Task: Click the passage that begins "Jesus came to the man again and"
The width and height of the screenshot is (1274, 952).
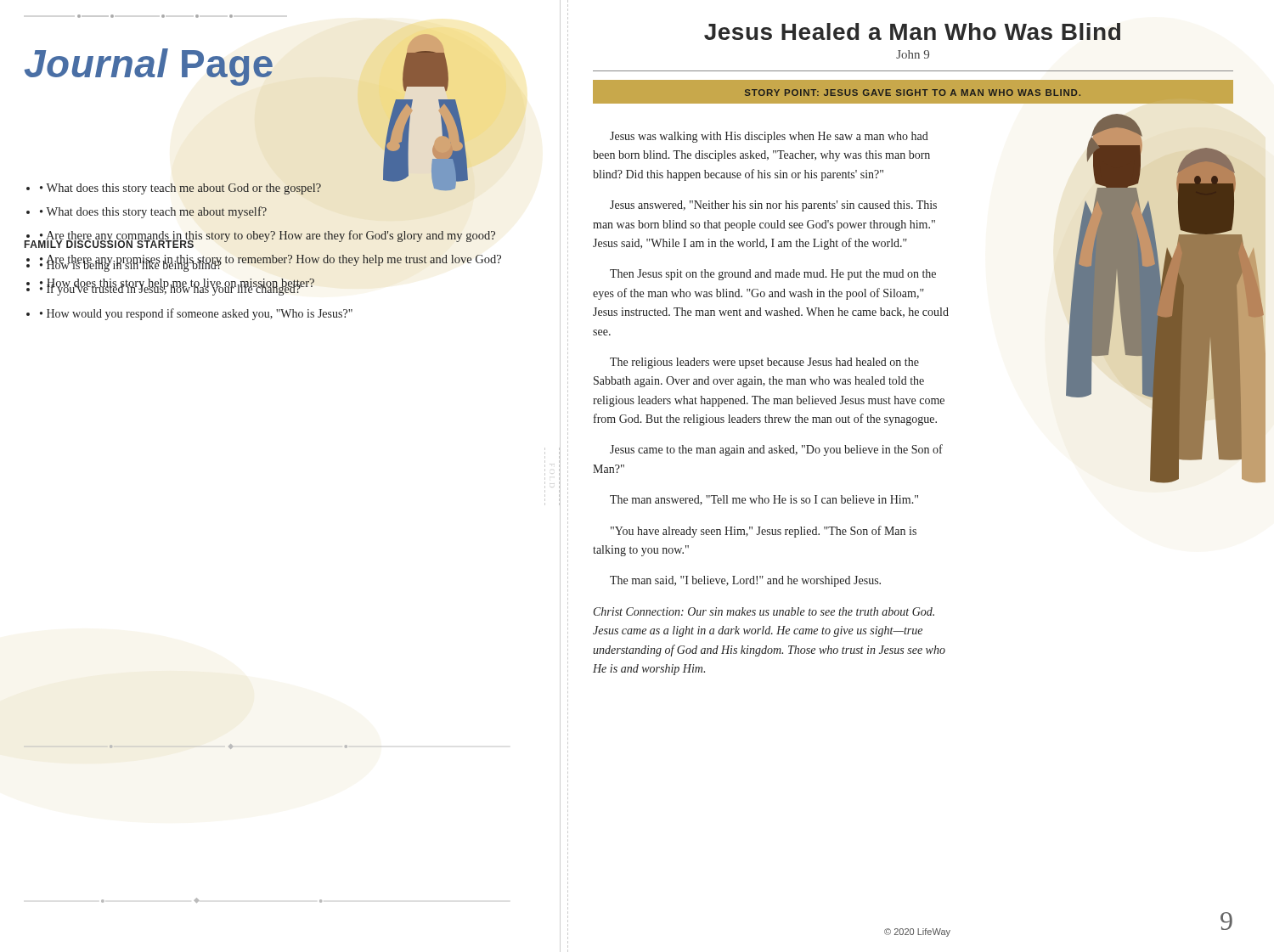Action: click(768, 460)
